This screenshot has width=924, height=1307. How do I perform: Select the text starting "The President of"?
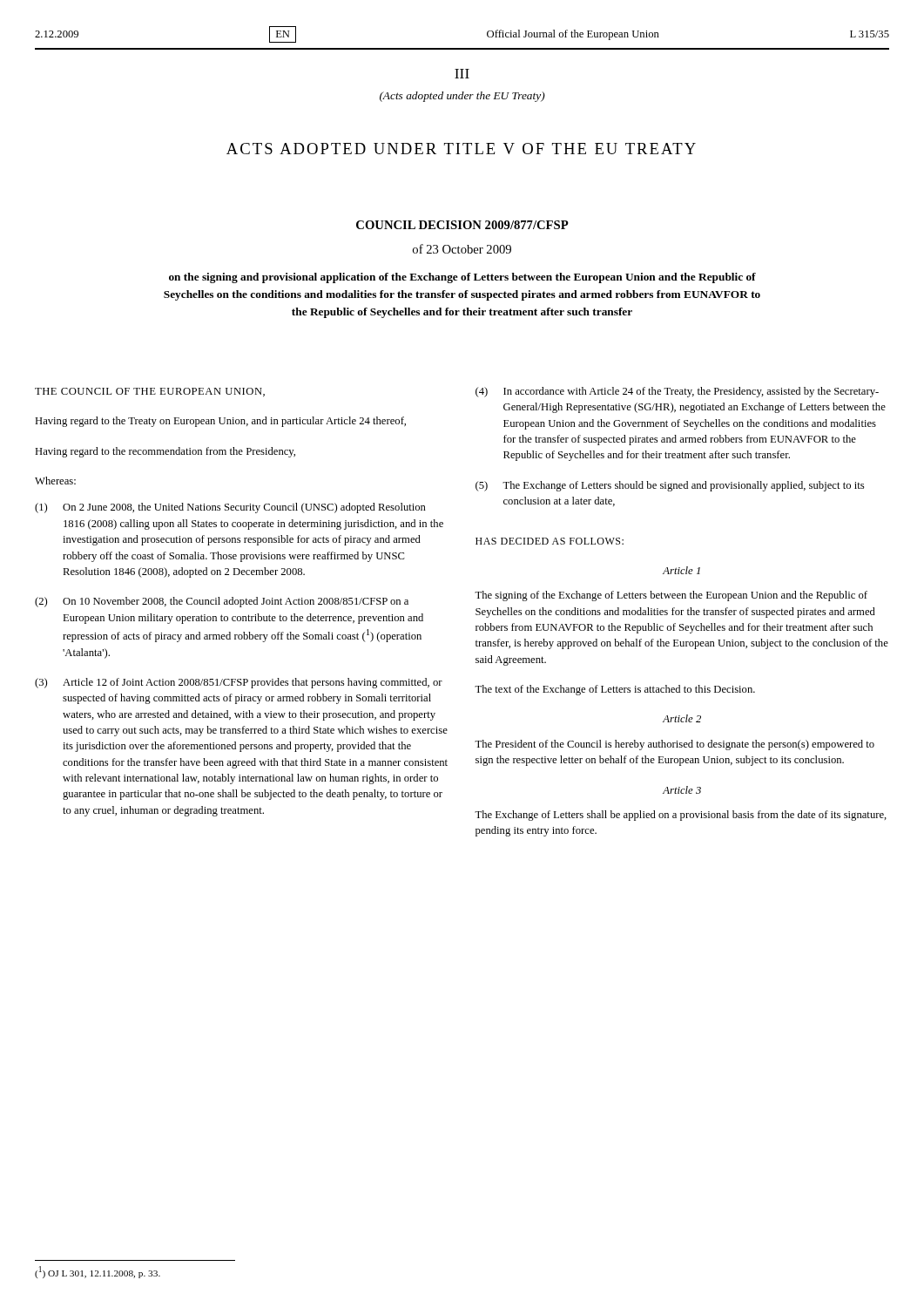point(675,752)
